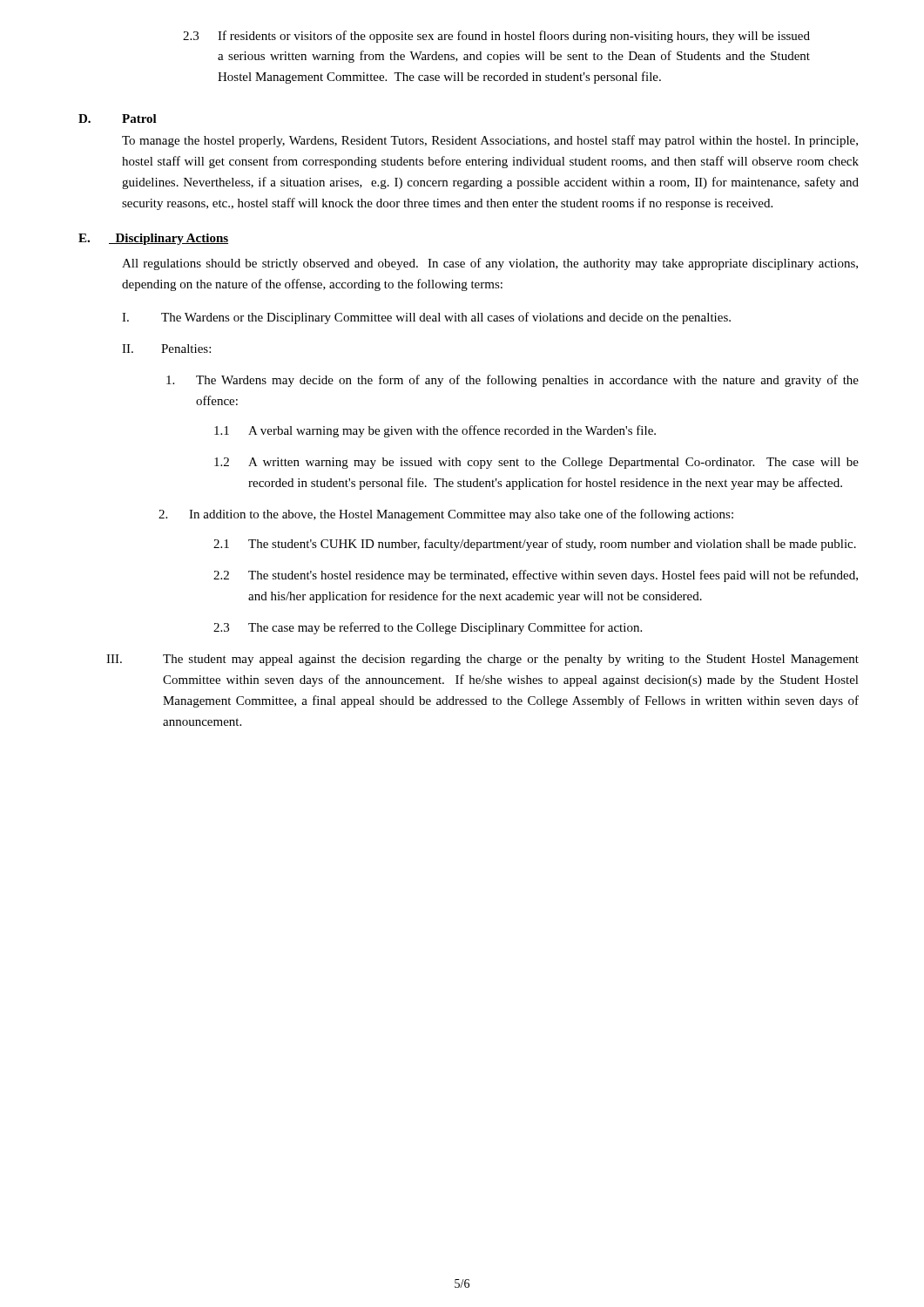The image size is (924, 1307).
Task: Locate the text starting "2.3 The case"
Action: point(536,627)
